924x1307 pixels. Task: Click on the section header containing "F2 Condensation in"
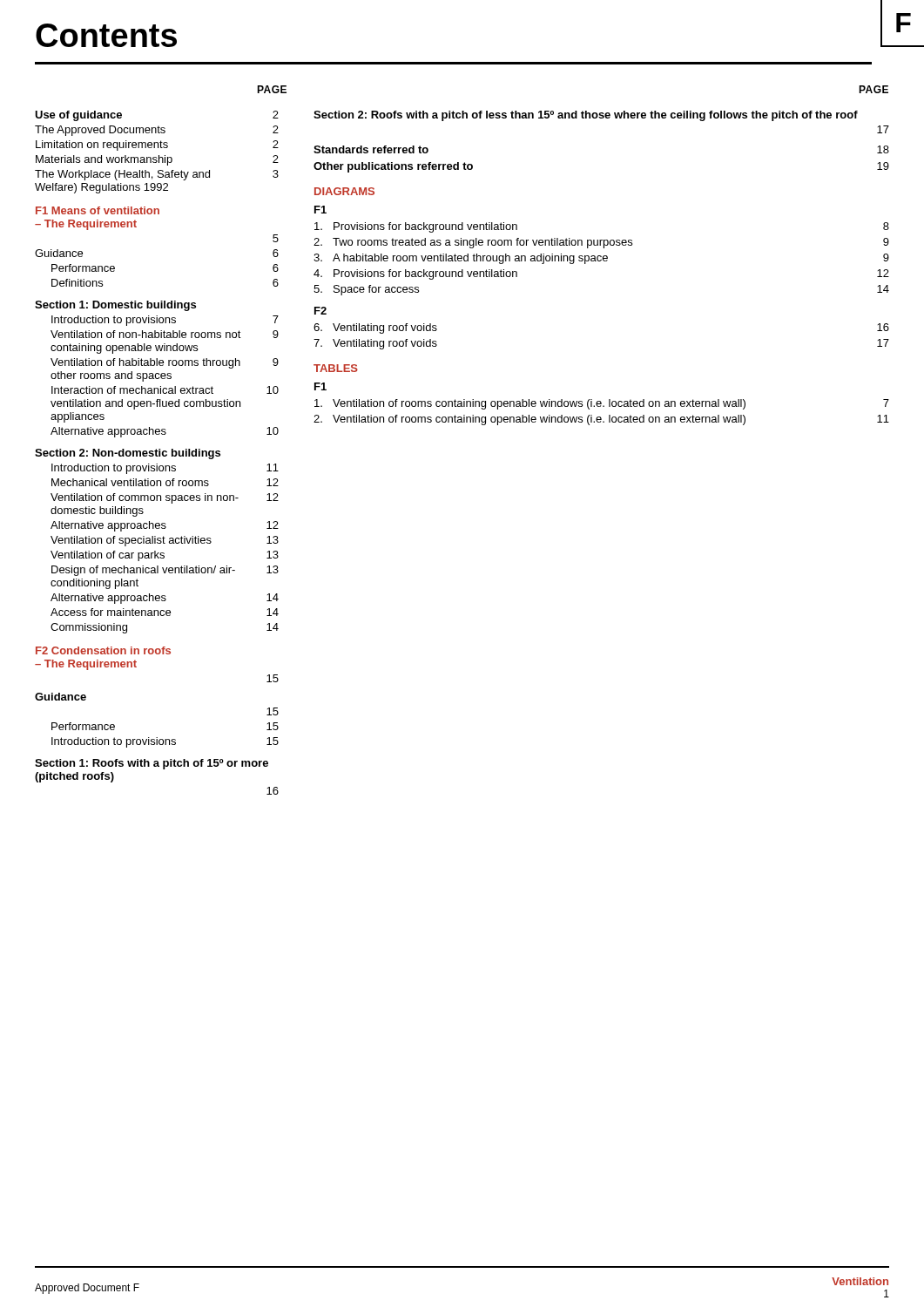click(103, 657)
